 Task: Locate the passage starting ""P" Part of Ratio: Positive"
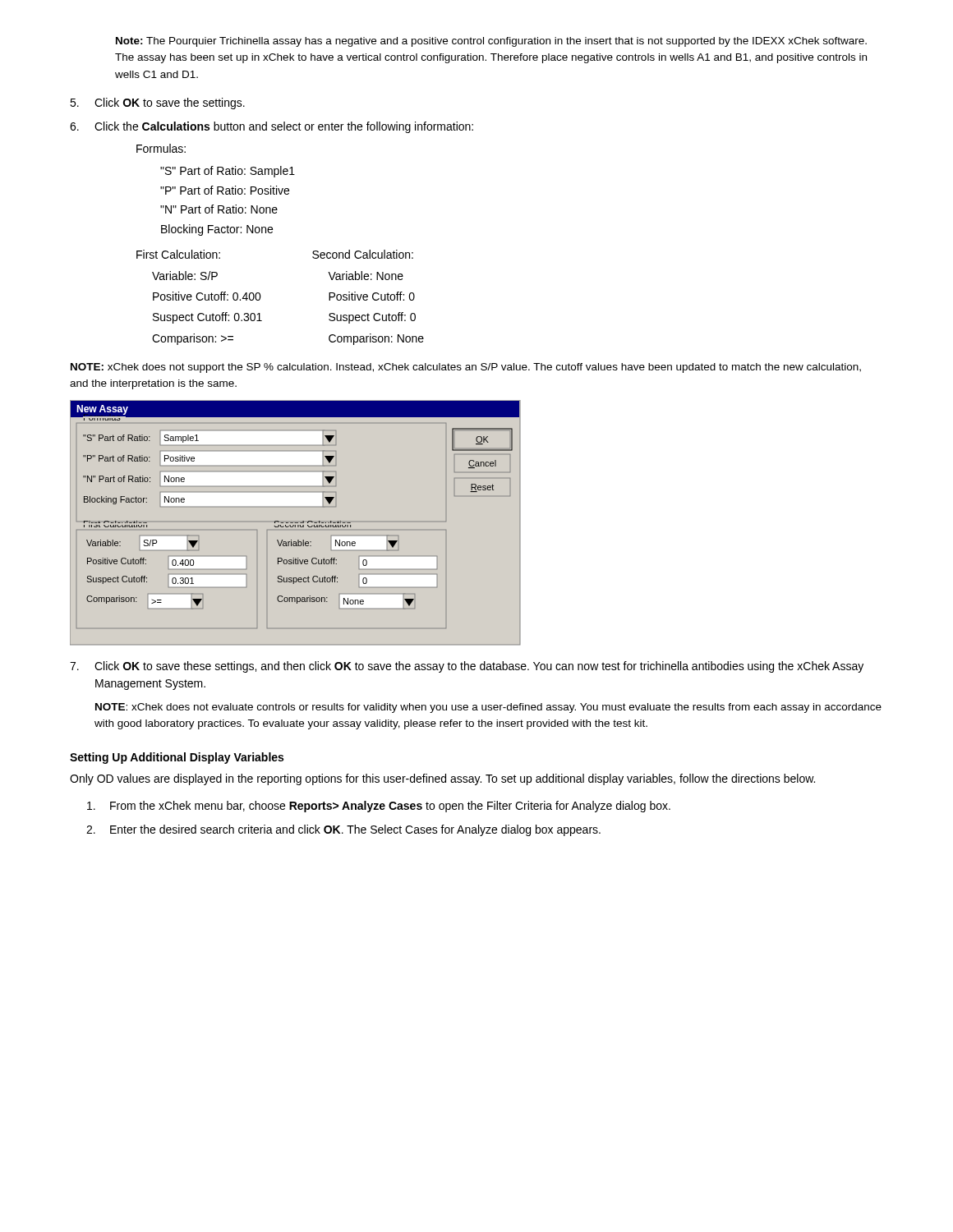click(225, 190)
